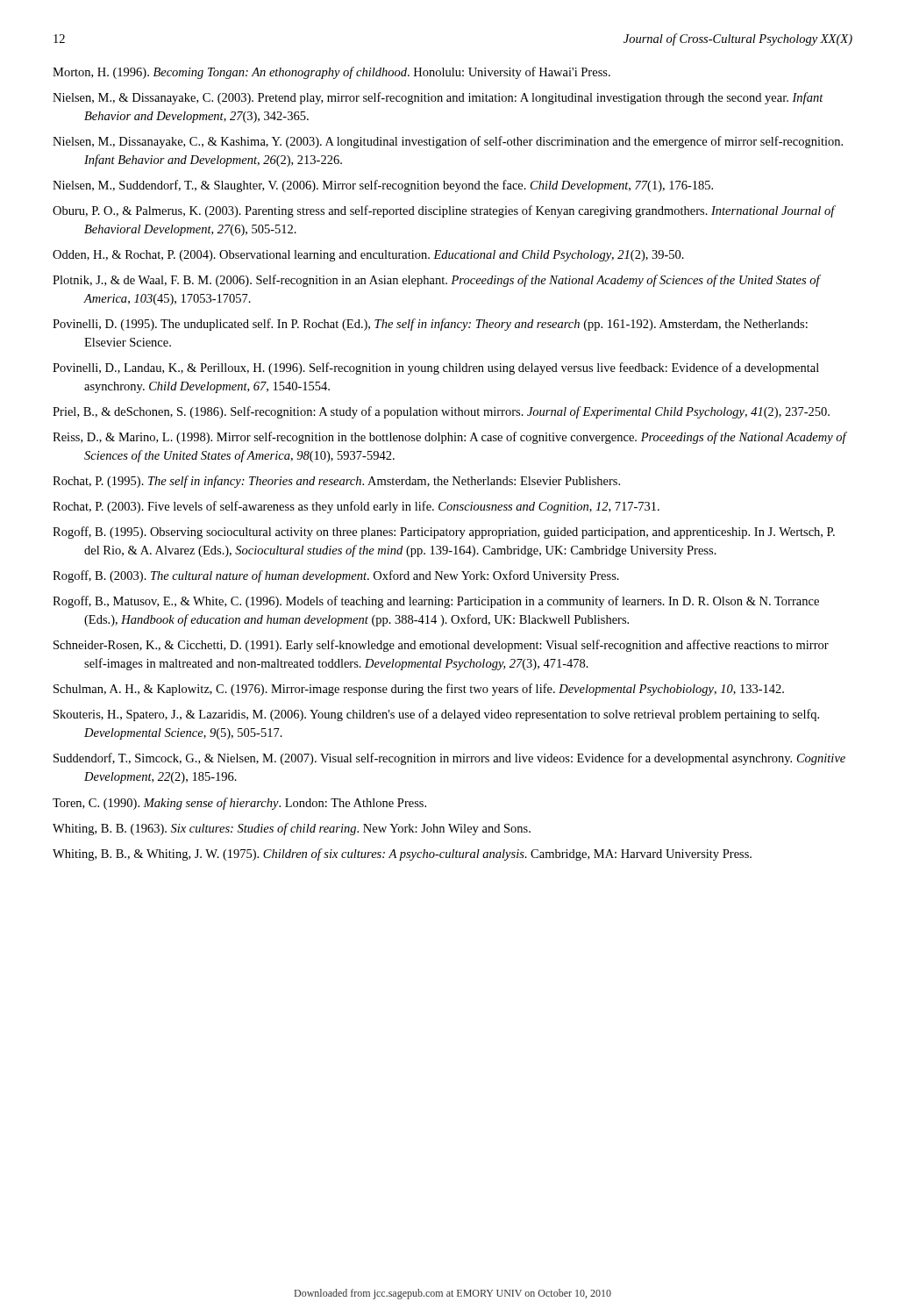905x1316 pixels.
Task: Where is the passage that starts "Oburu, P. O., & Palmerus, K. (2003). Parenting"?
Action: pyautogui.click(x=443, y=220)
